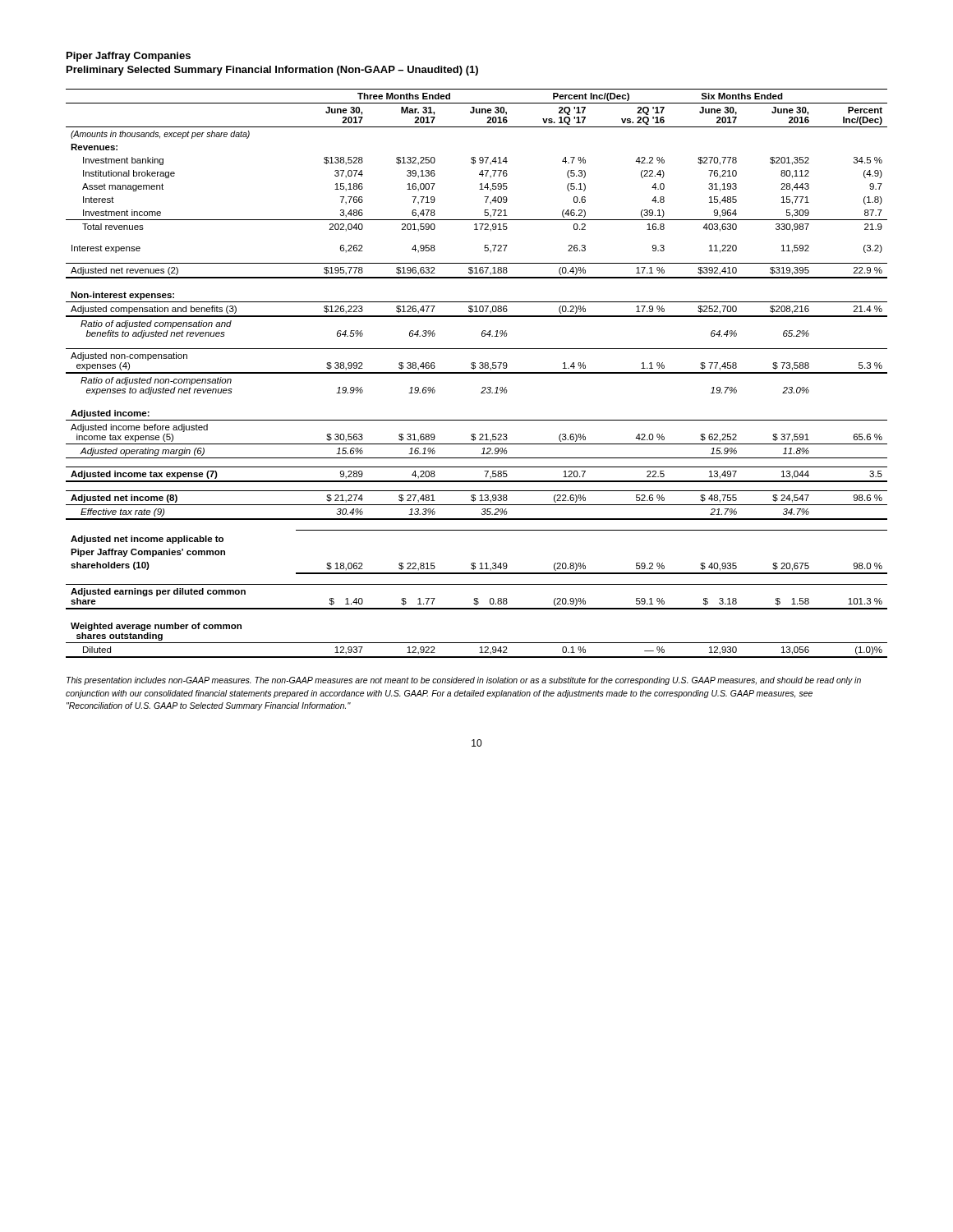Find the table that mentions "34.5 %"
953x1232 pixels.
[476, 373]
